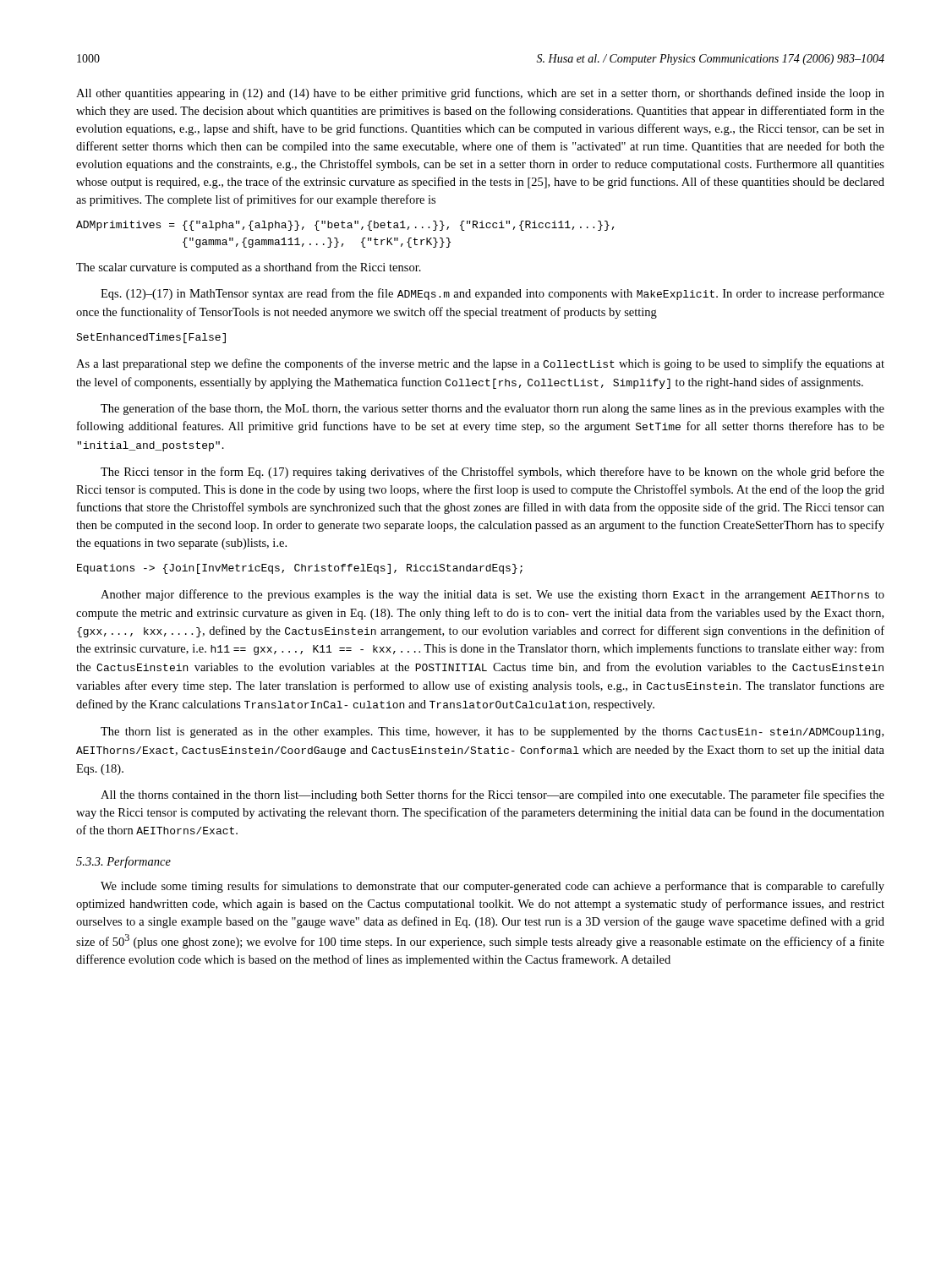This screenshot has height=1268, width=952.
Task: Click on the block starting "Eqs. (12)–(17) in MathTensor syntax are read from"
Action: click(x=480, y=303)
